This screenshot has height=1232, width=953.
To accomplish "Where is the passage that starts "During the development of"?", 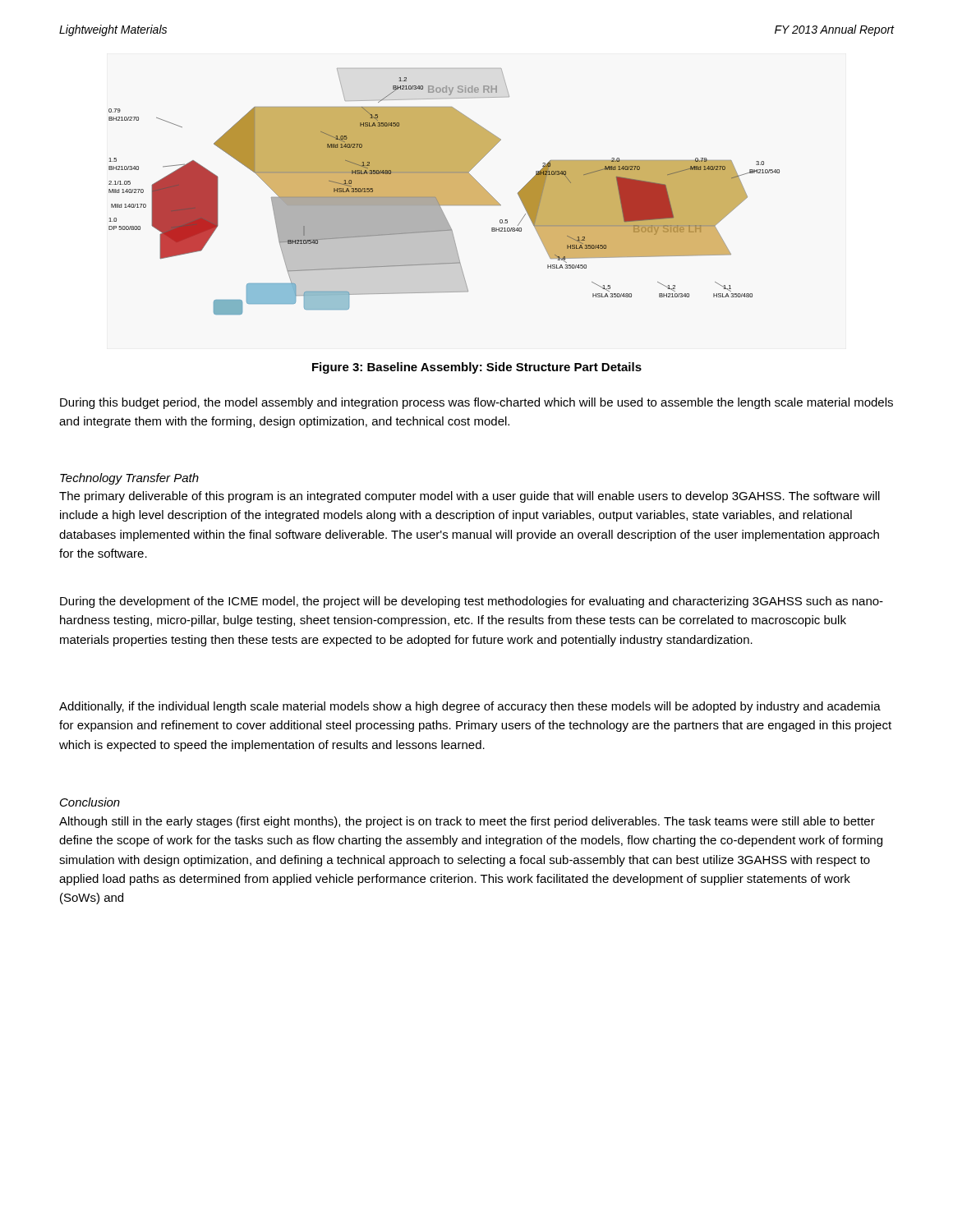I will click(x=471, y=620).
